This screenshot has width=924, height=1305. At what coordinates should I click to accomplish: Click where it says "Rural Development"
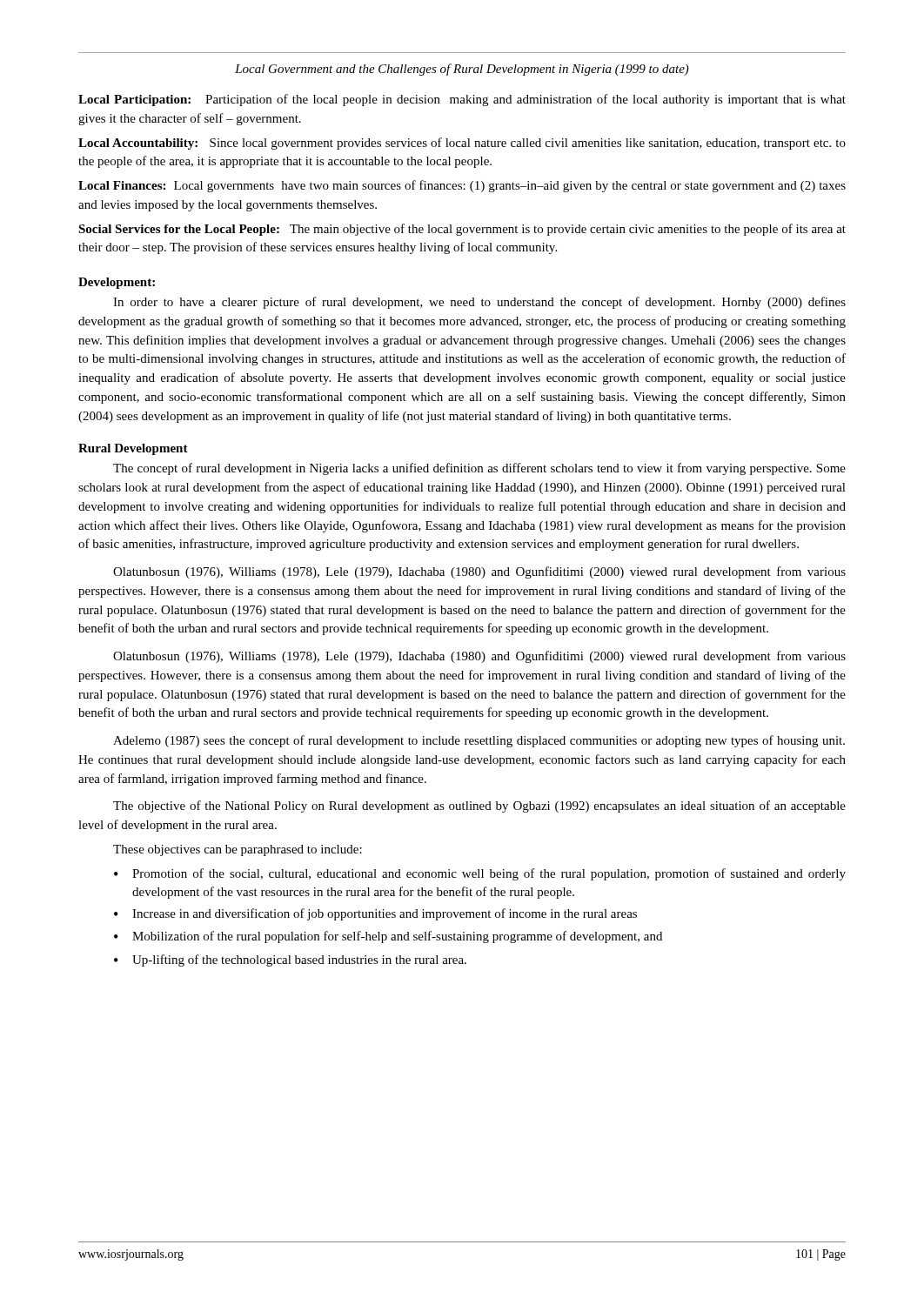133,448
